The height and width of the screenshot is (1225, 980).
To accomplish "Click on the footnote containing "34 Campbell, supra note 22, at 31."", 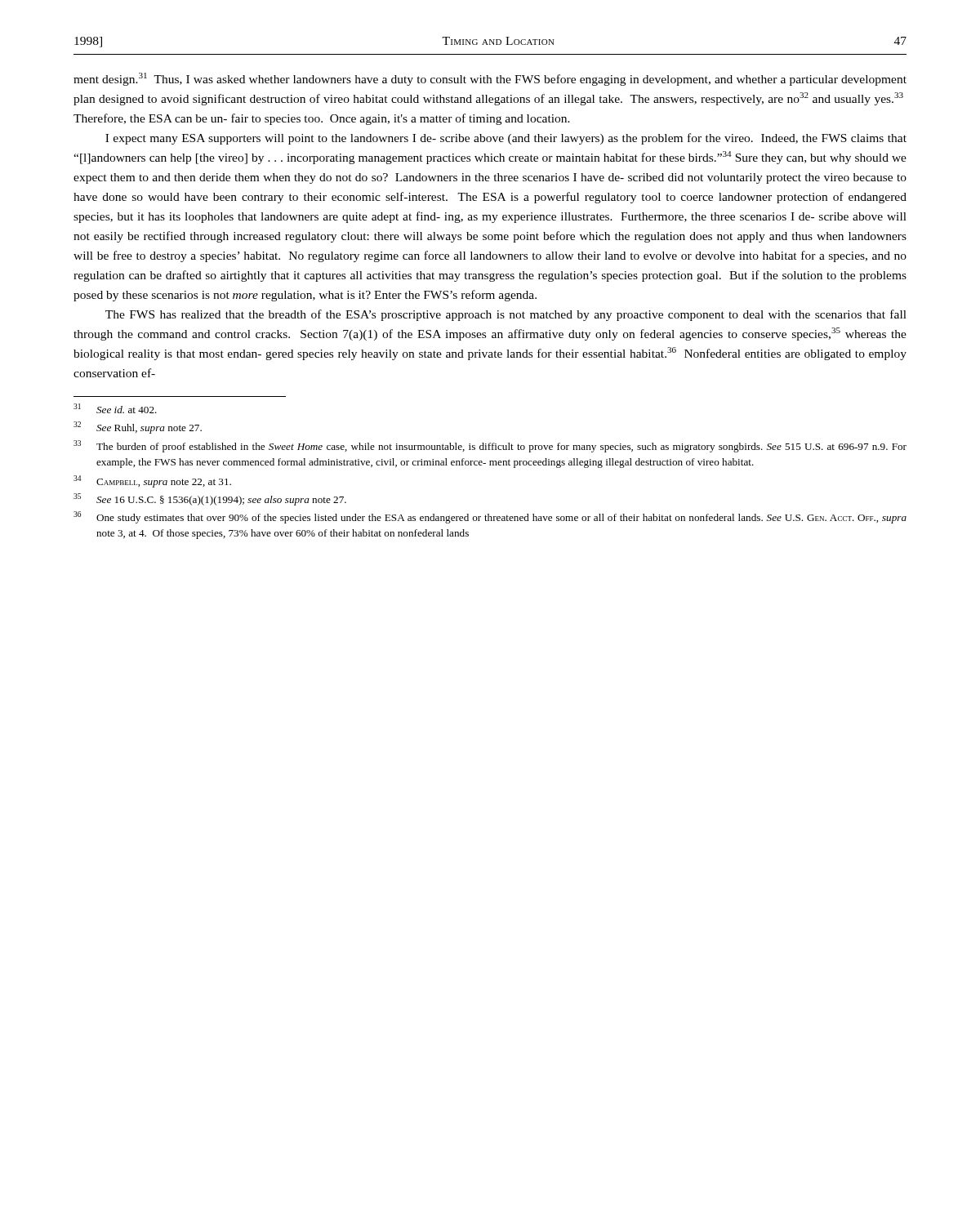I will pyautogui.click(x=152, y=481).
